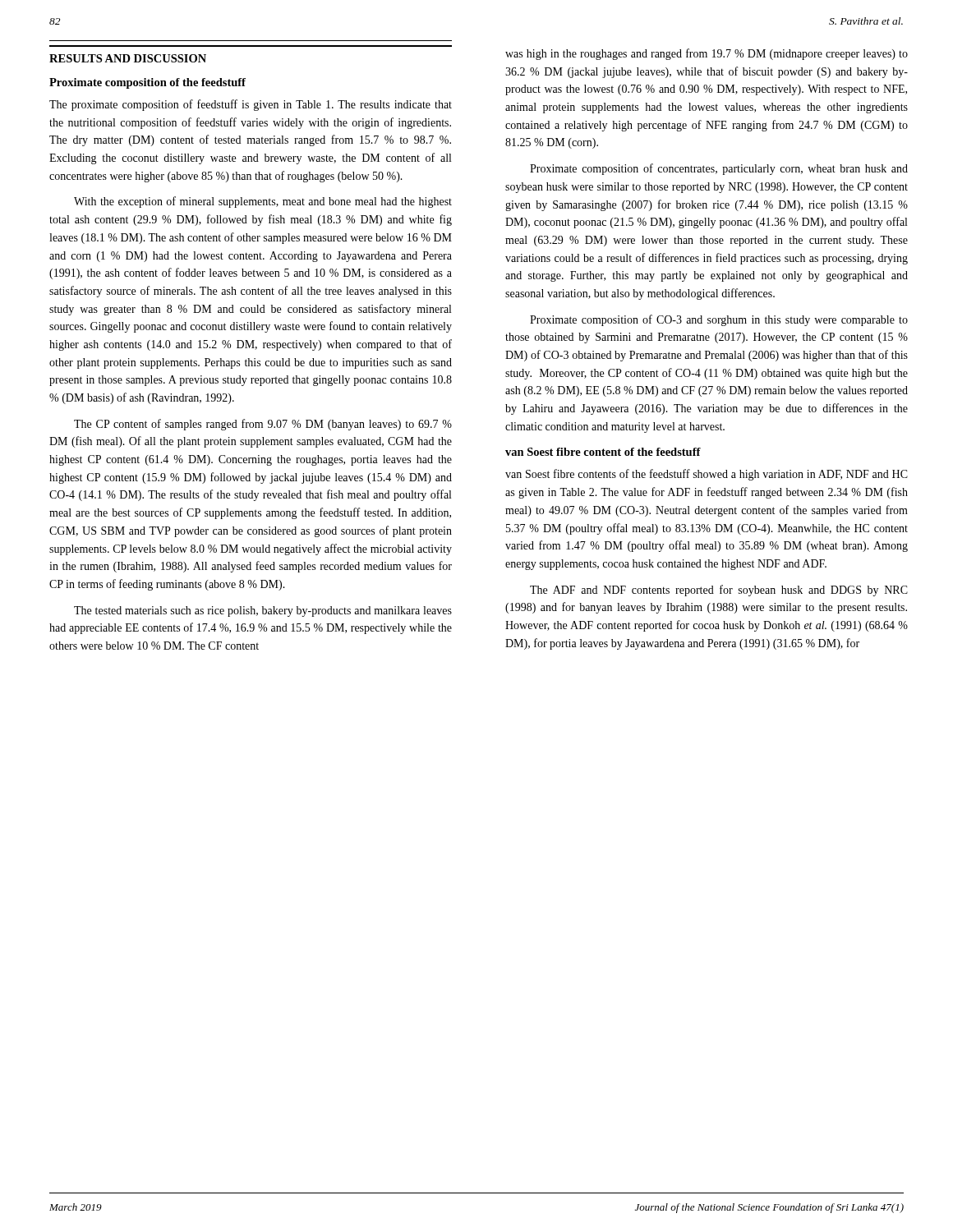This screenshot has width=953, height=1232.
Task: Find "Proximate composition of the feedstuff" on this page
Action: (147, 82)
